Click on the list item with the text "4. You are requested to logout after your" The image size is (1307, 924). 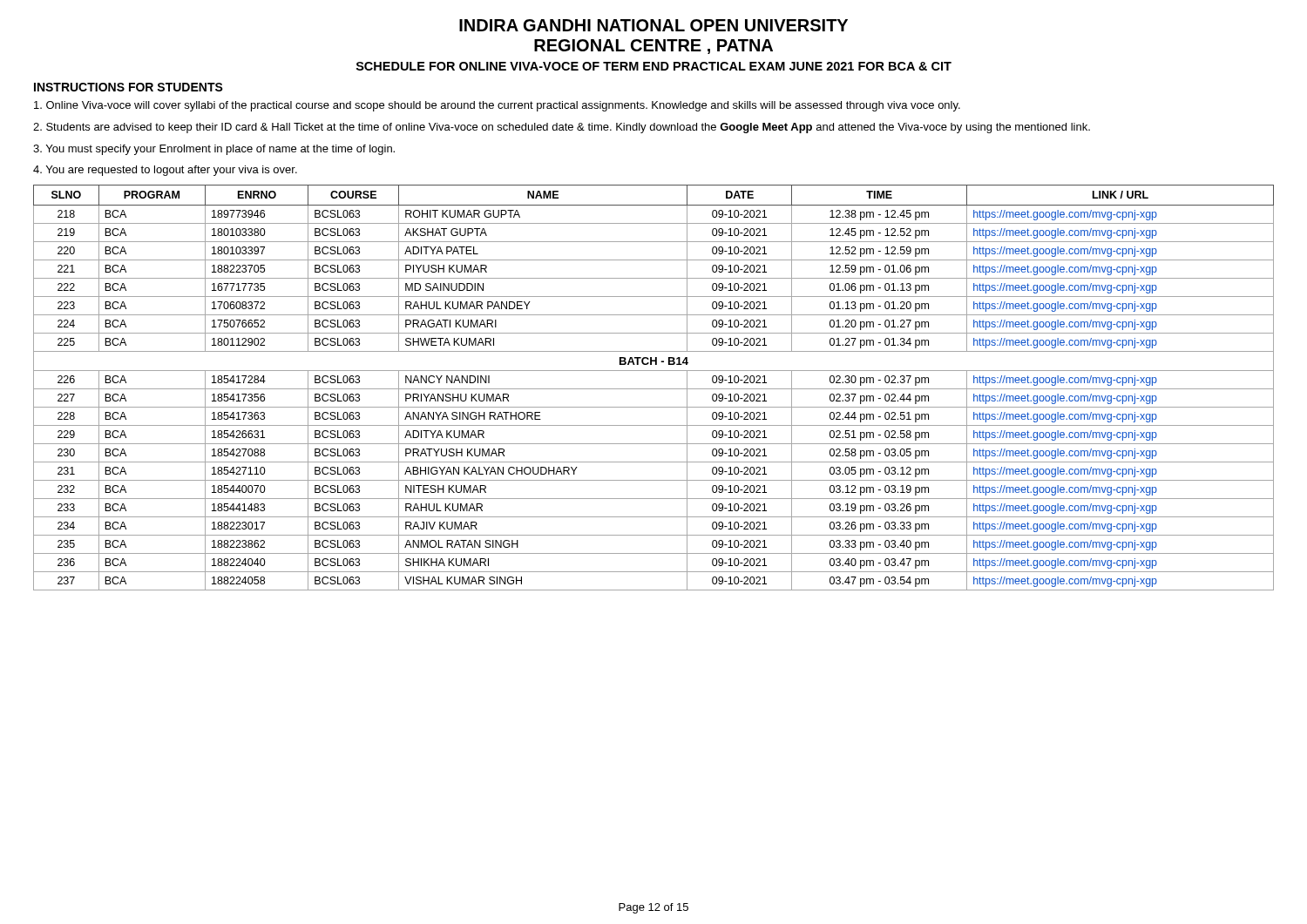(x=165, y=169)
